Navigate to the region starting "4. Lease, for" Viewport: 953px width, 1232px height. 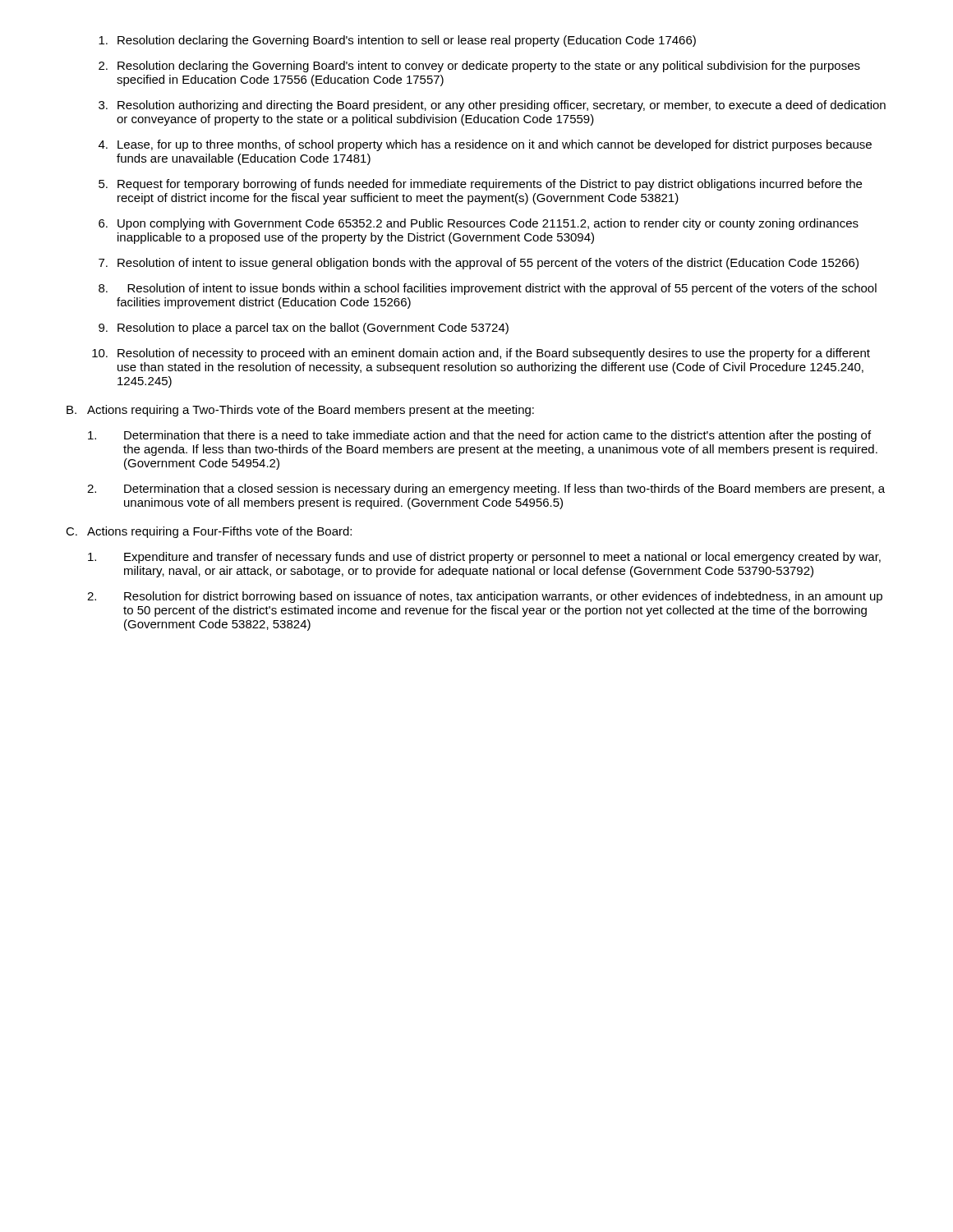point(476,151)
